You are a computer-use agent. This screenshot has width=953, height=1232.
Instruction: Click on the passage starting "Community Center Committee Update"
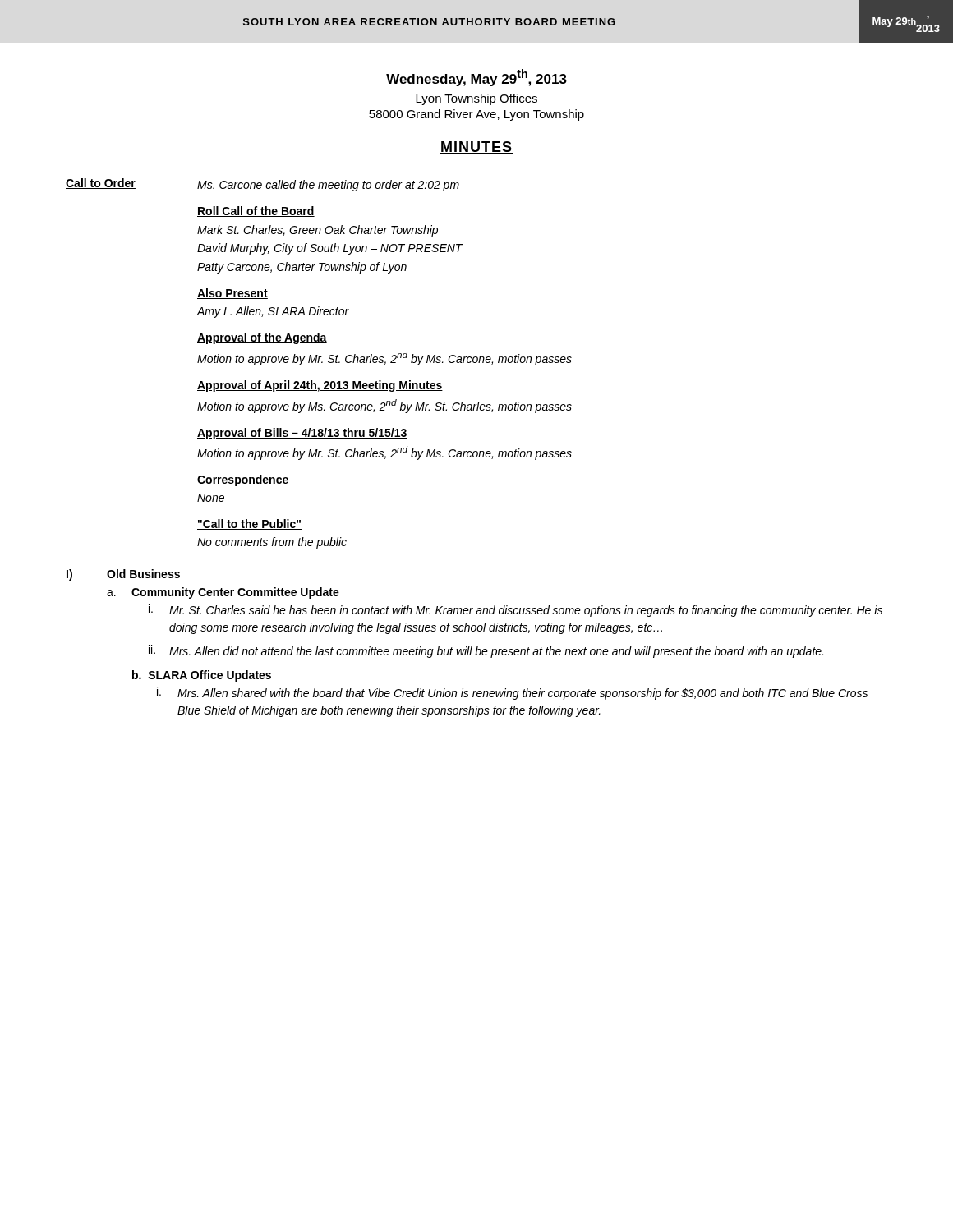click(x=235, y=592)
